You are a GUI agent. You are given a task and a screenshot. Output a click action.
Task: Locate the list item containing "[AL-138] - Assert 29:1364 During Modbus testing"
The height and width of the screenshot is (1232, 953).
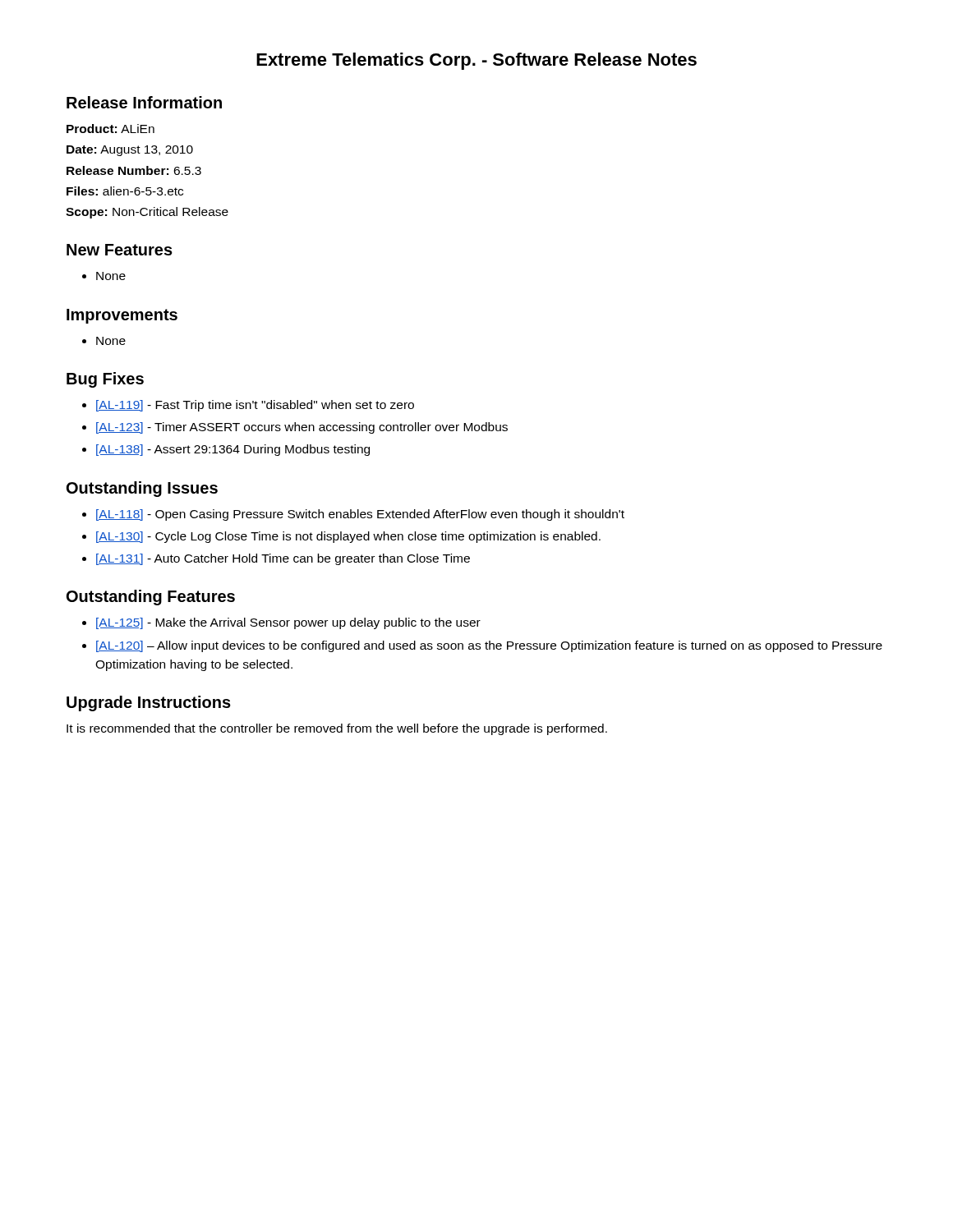point(233,449)
